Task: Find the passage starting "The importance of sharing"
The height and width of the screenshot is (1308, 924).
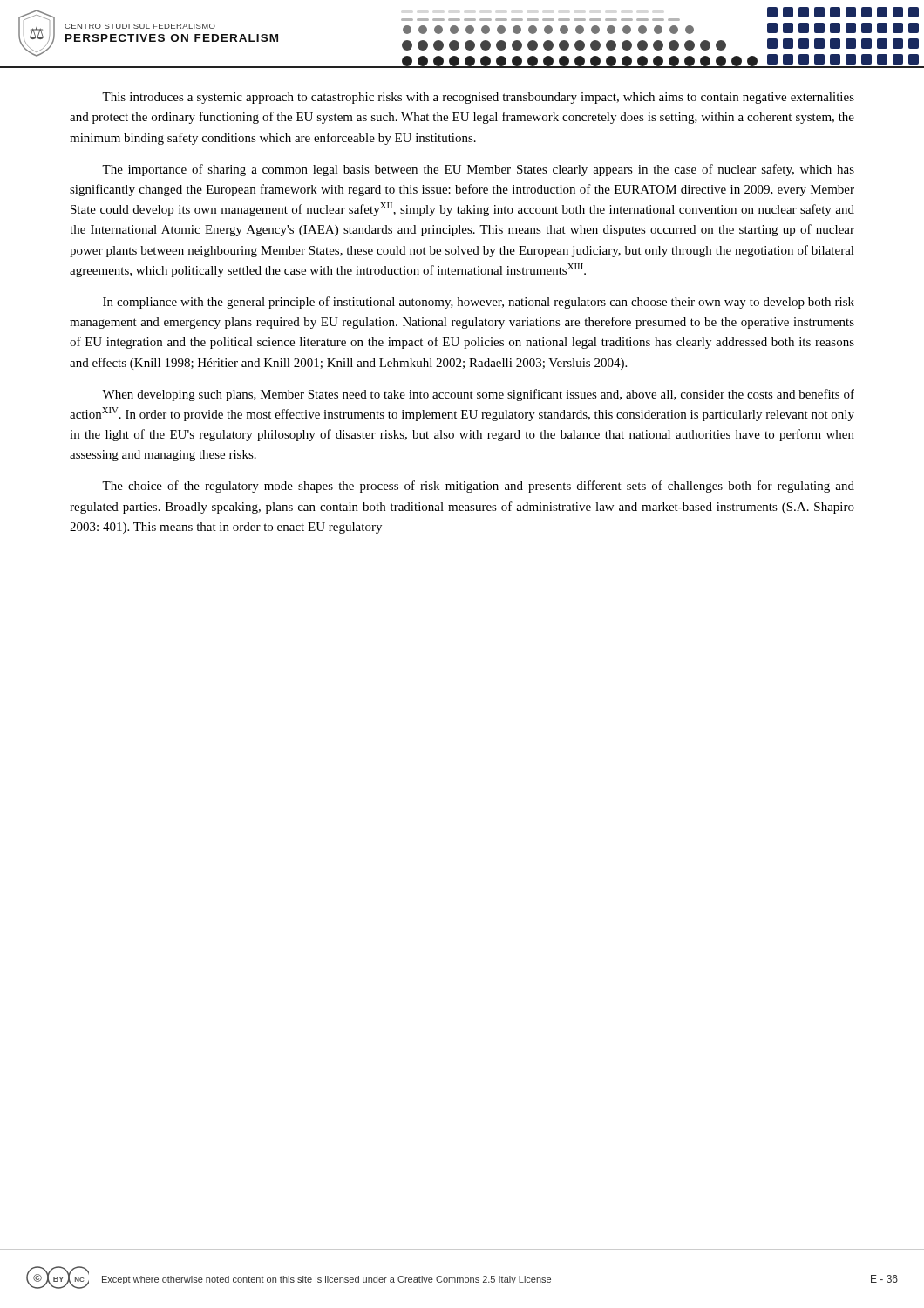Action: pyautogui.click(x=462, y=219)
